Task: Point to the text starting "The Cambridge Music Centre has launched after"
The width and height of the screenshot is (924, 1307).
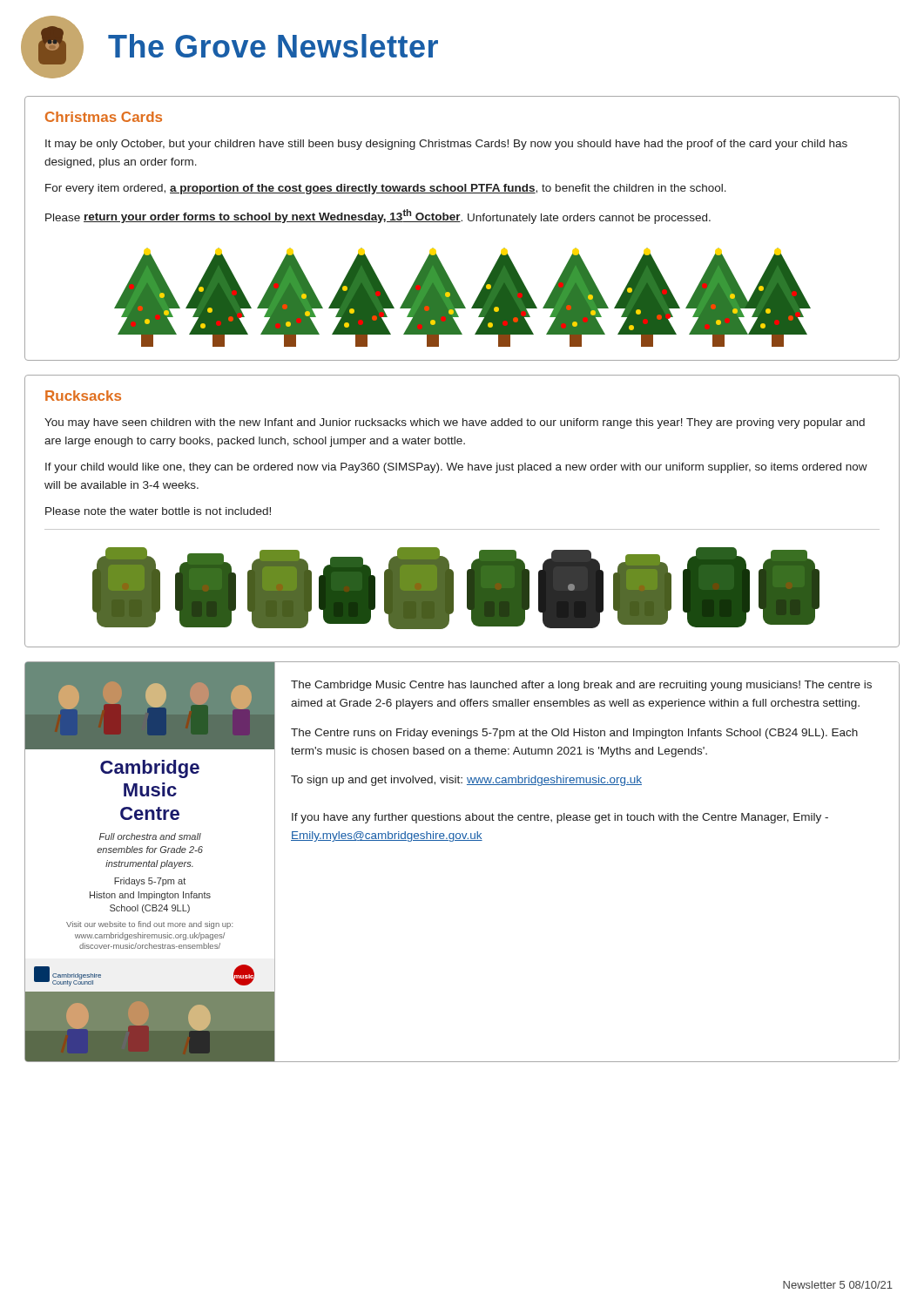Action: point(582,693)
